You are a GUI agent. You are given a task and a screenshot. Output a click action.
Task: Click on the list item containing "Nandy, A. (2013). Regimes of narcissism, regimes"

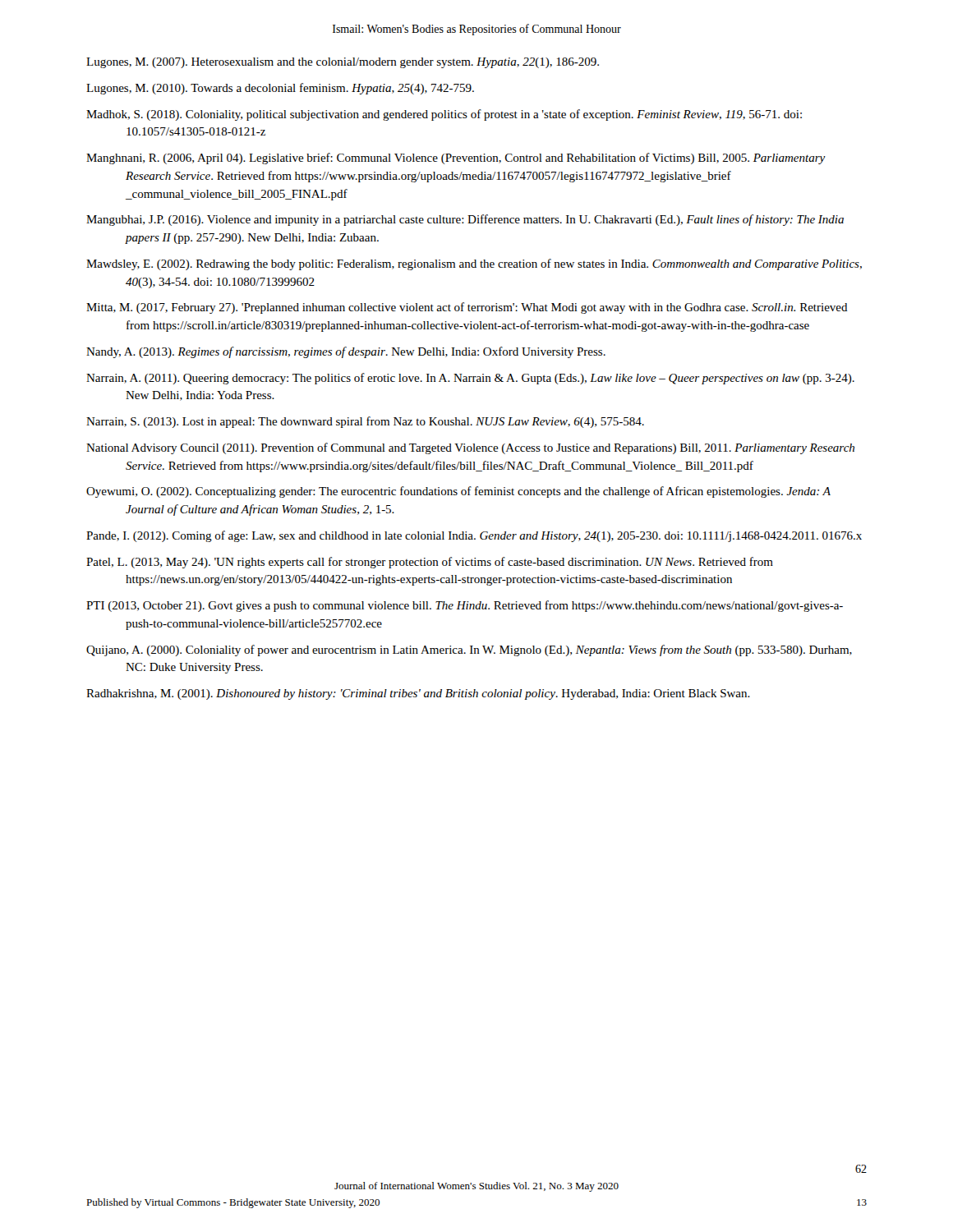coord(346,351)
